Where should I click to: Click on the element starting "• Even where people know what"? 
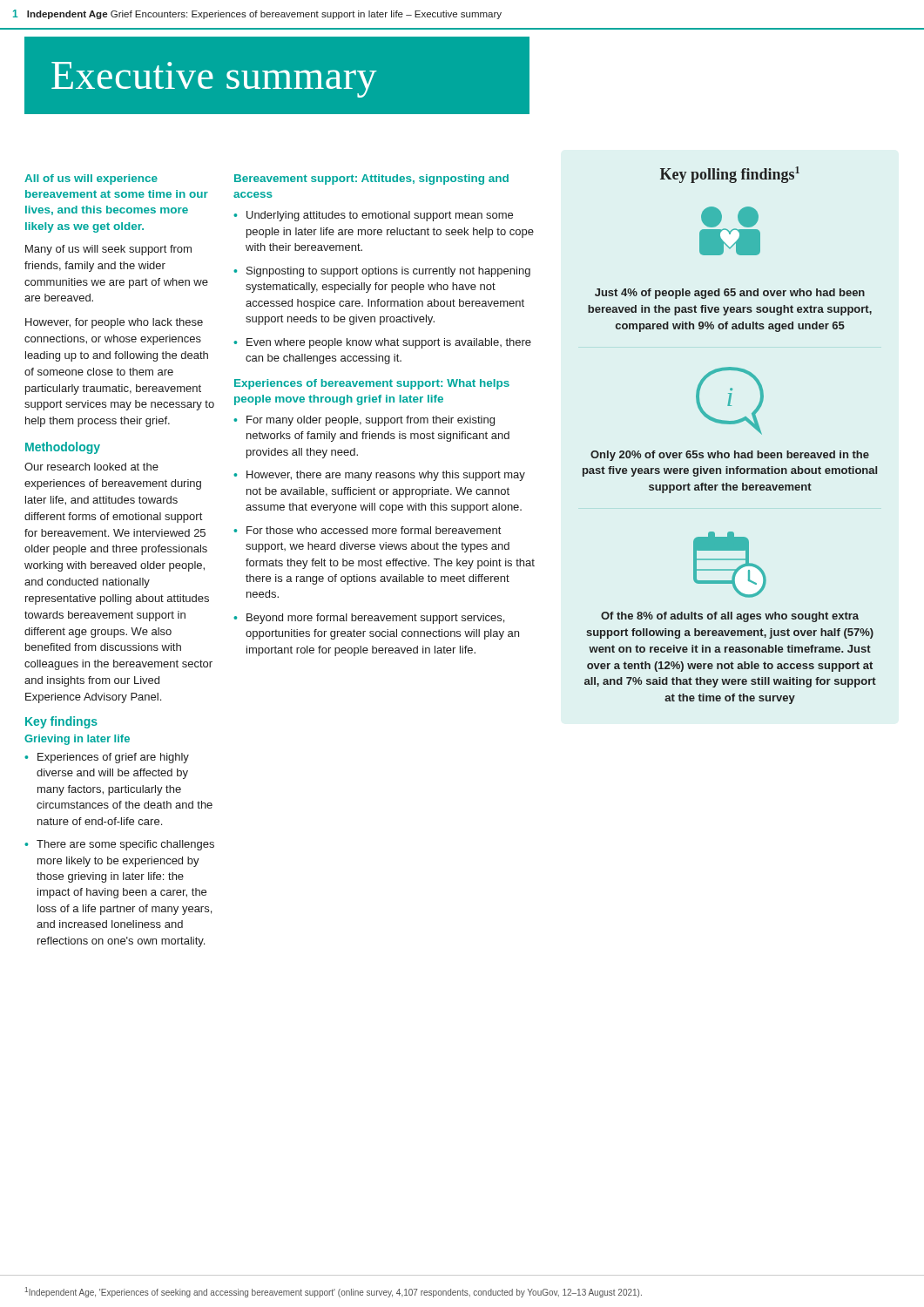click(382, 349)
